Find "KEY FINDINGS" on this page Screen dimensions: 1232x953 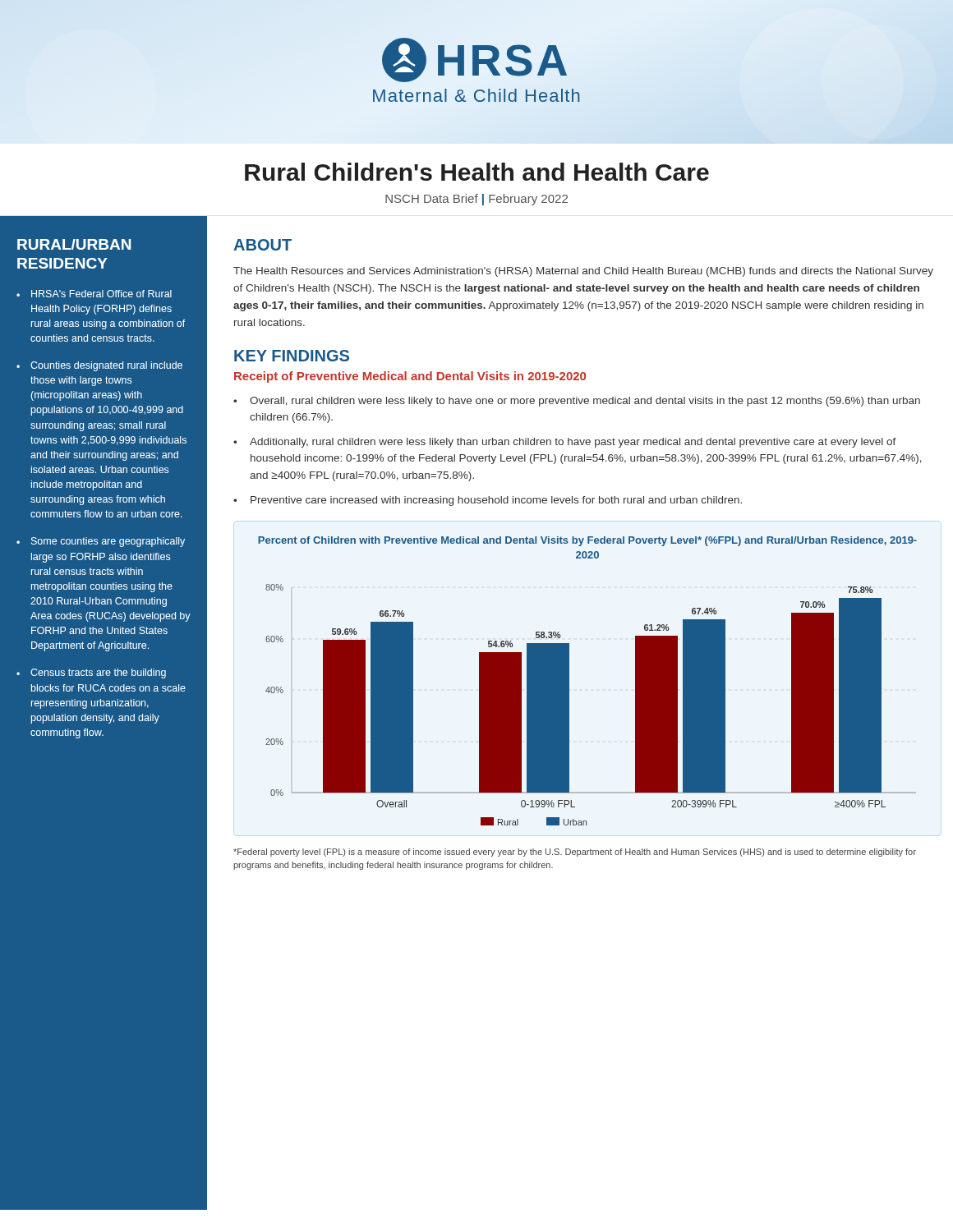[x=292, y=355]
